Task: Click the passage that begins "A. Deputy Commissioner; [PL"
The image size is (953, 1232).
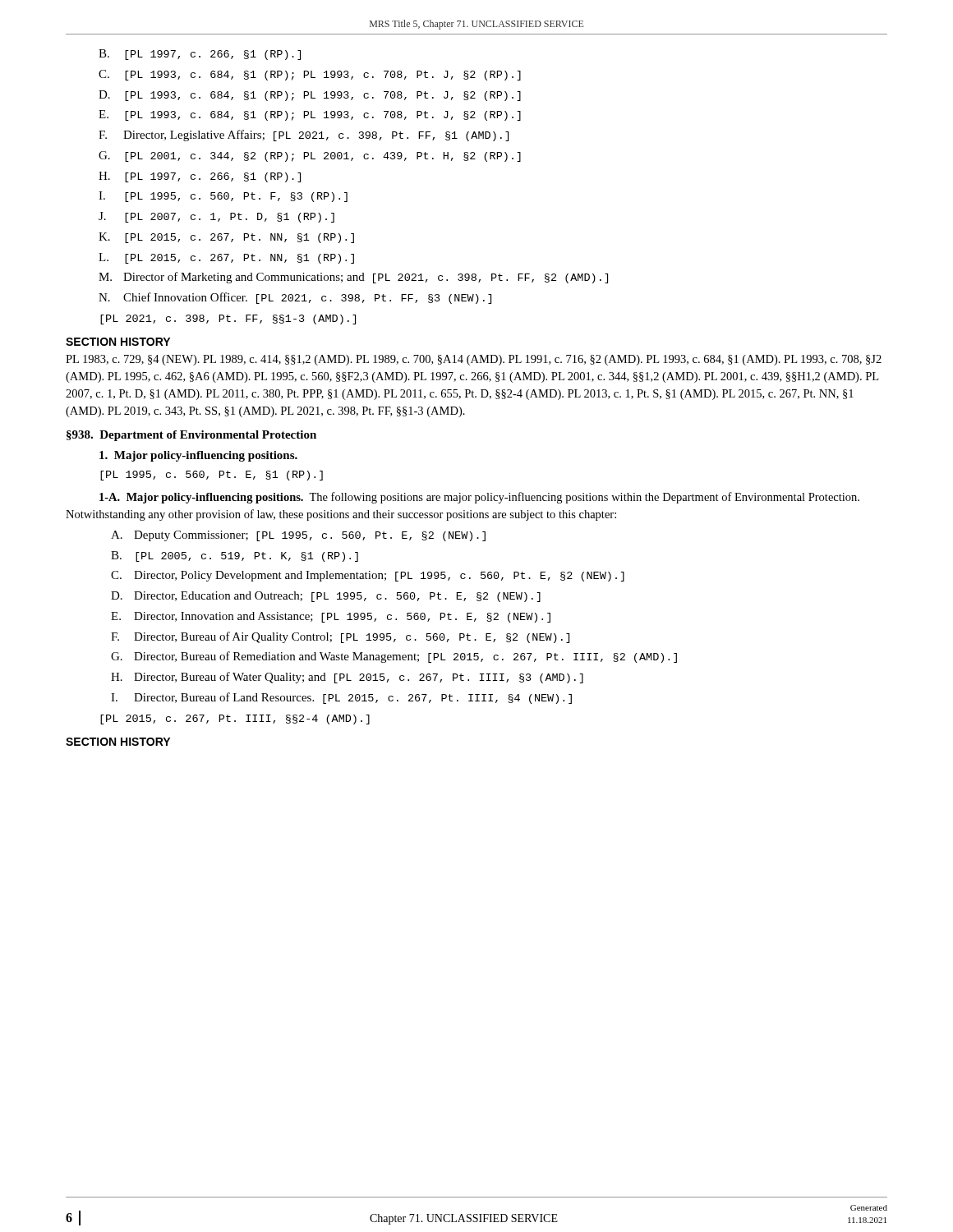Action: click(x=299, y=535)
